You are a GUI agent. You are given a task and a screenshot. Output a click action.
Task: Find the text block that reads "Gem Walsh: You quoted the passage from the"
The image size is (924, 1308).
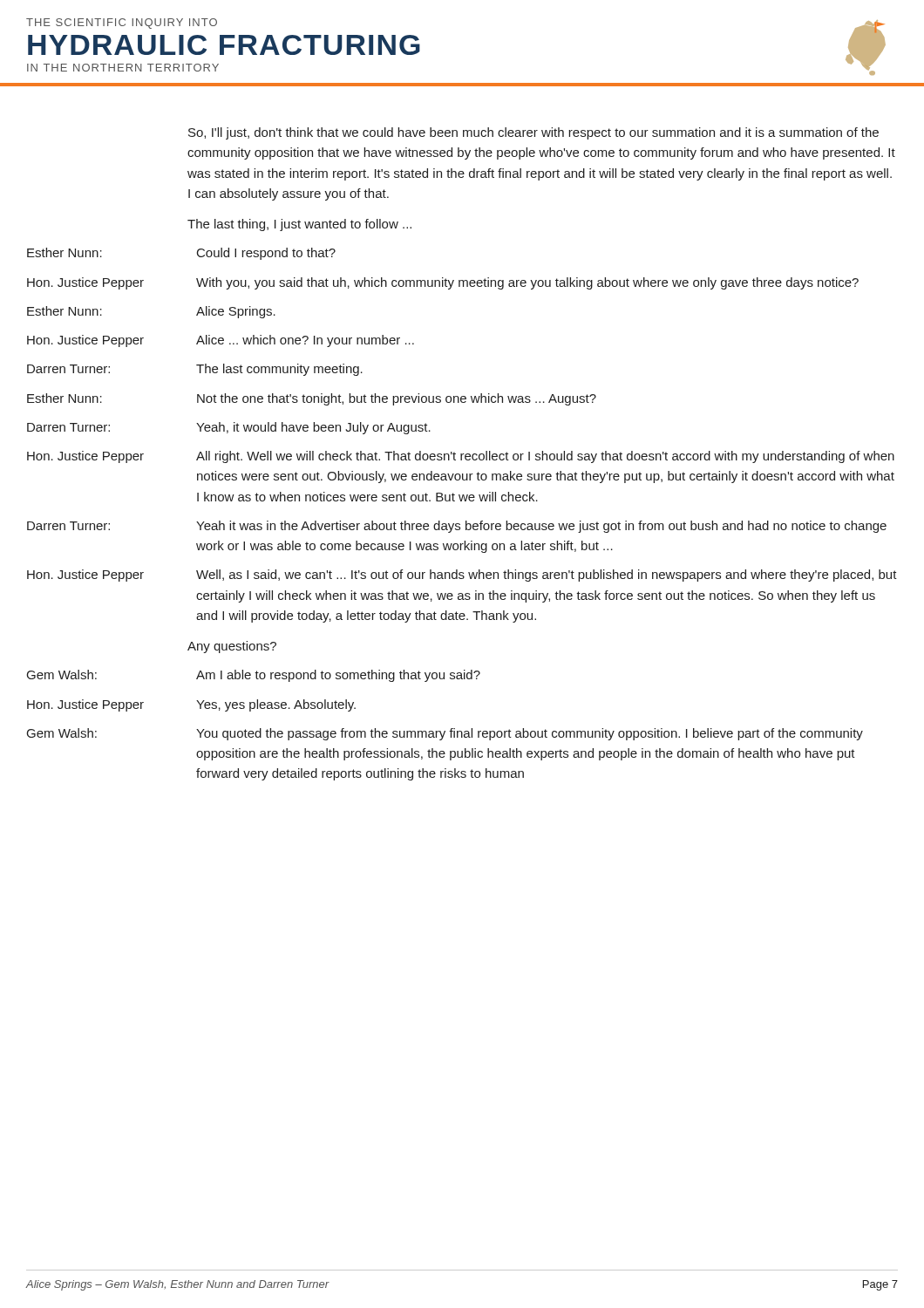462,753
